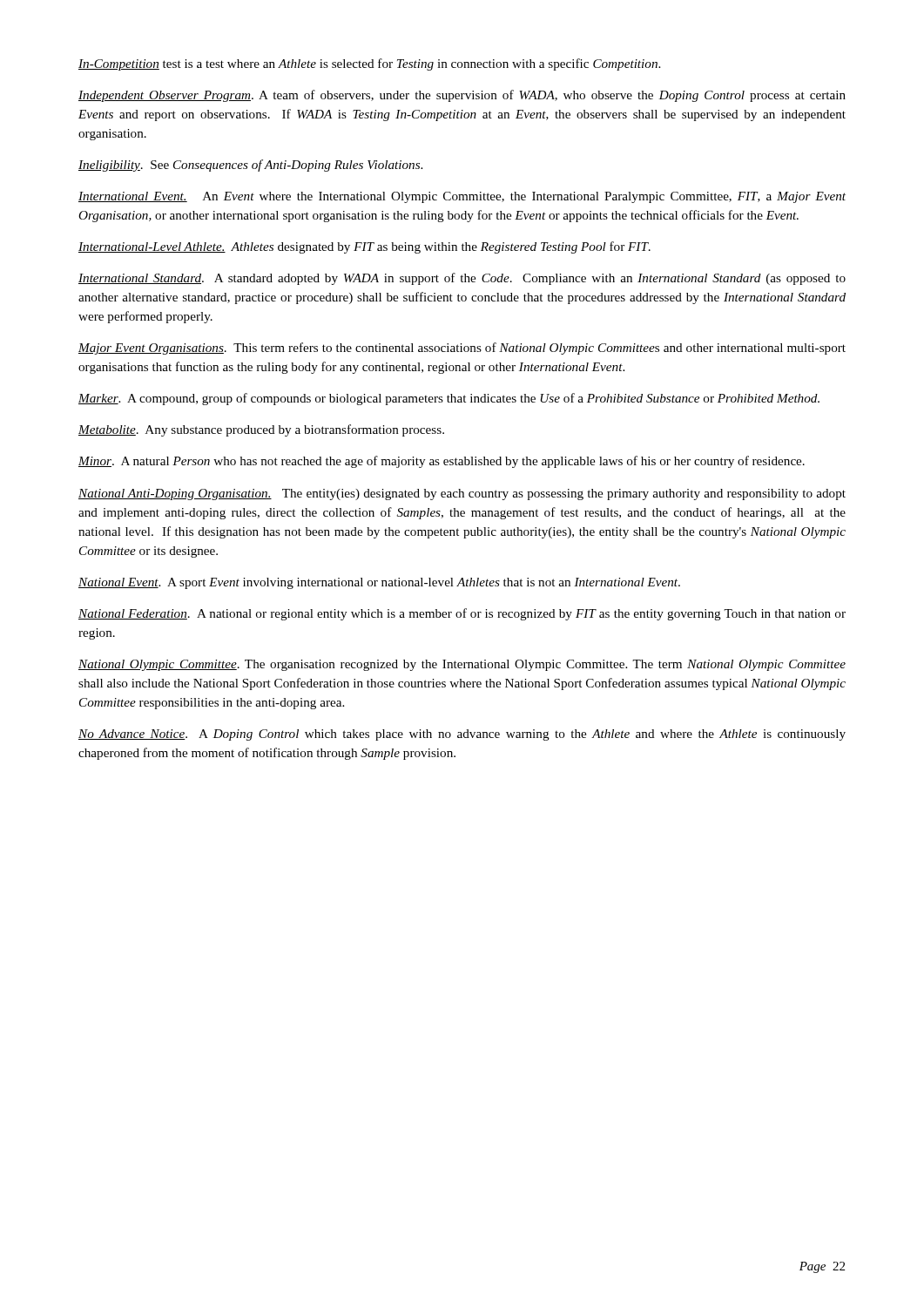Locate the text block with the text "National Olympic Committee. The organisation"
Screen dimensions: 1307x924
pos(462,682)
